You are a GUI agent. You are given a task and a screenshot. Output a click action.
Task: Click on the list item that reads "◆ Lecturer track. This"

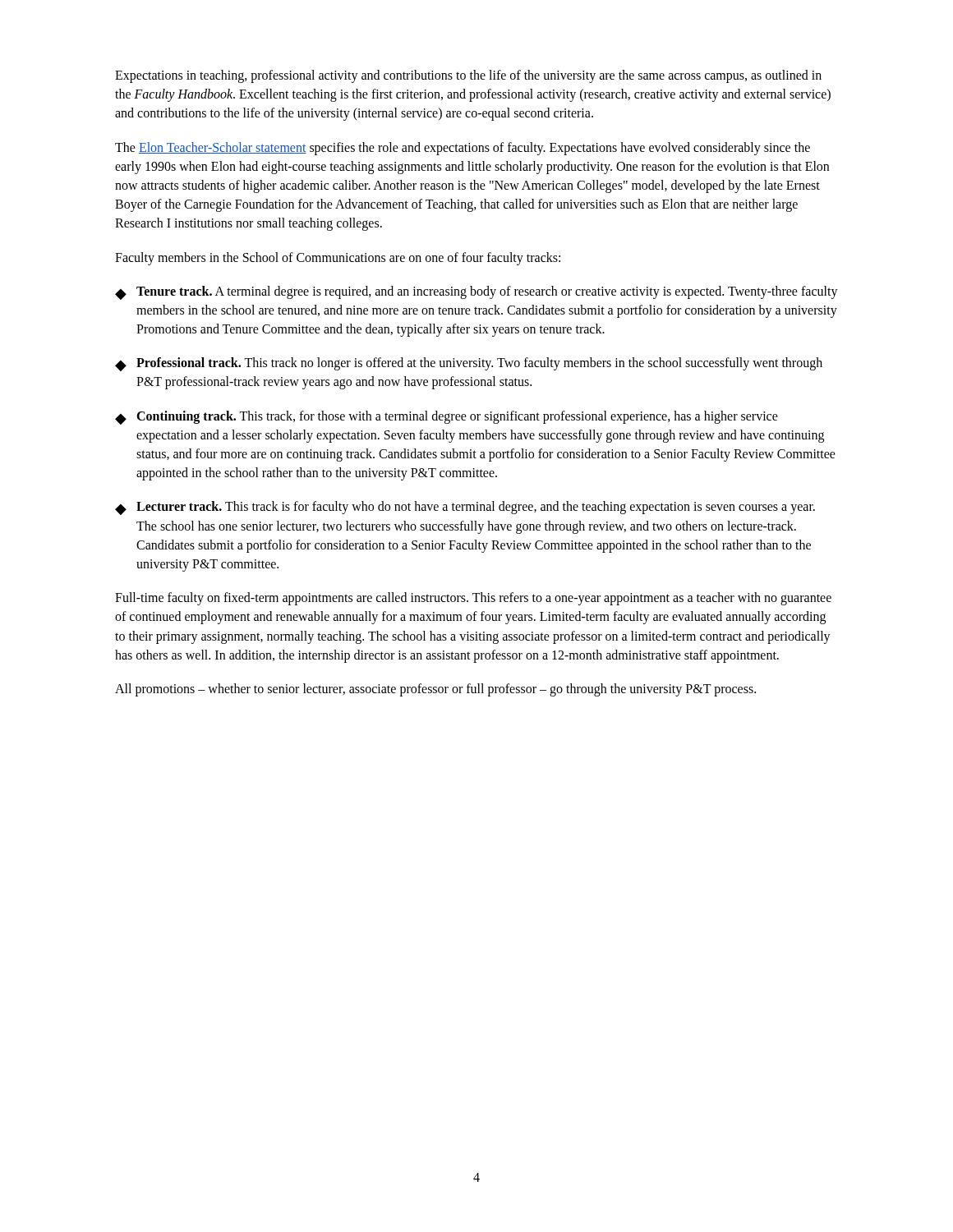(x=476, y=535)
